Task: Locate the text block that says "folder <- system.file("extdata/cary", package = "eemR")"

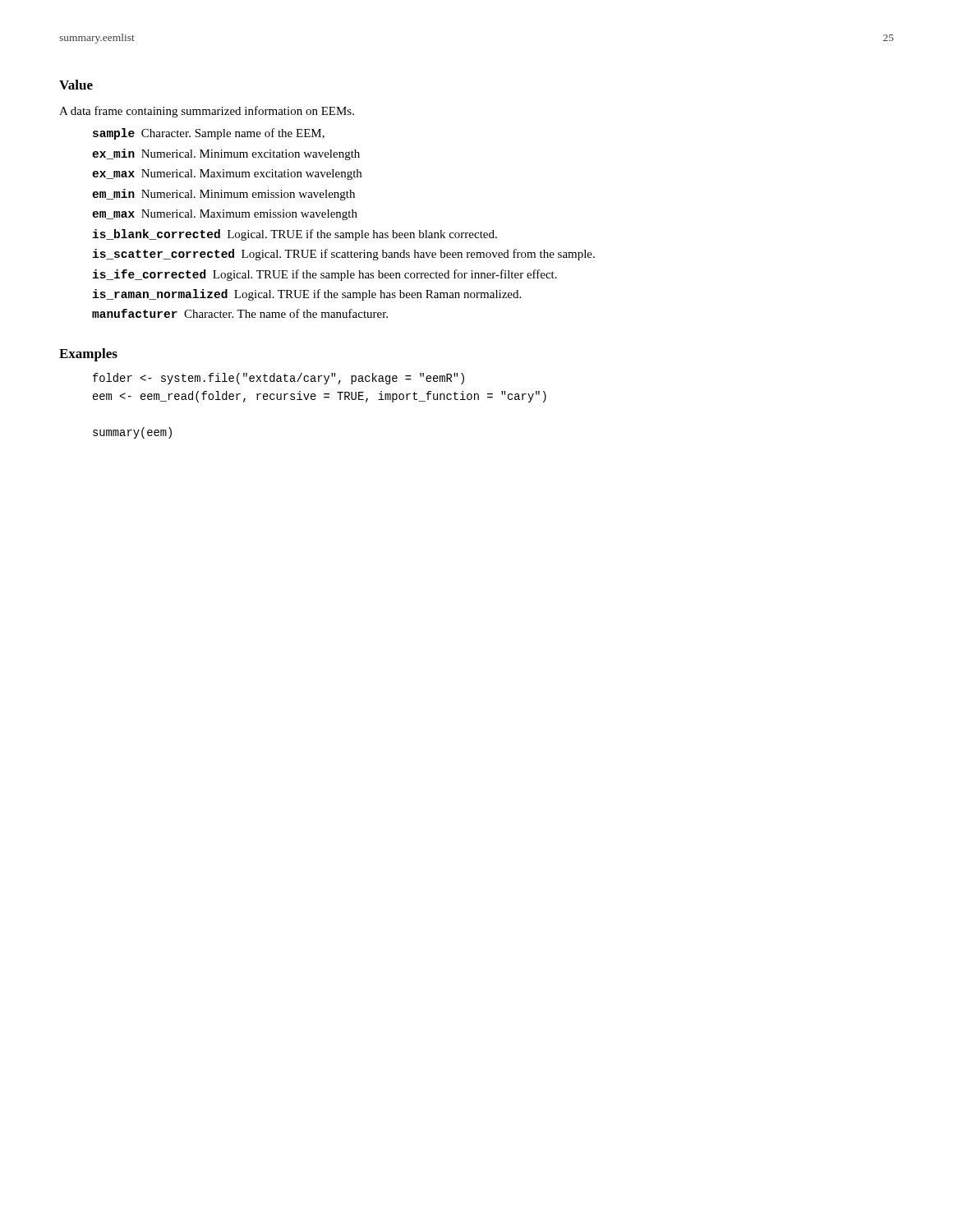Action: 320,406
